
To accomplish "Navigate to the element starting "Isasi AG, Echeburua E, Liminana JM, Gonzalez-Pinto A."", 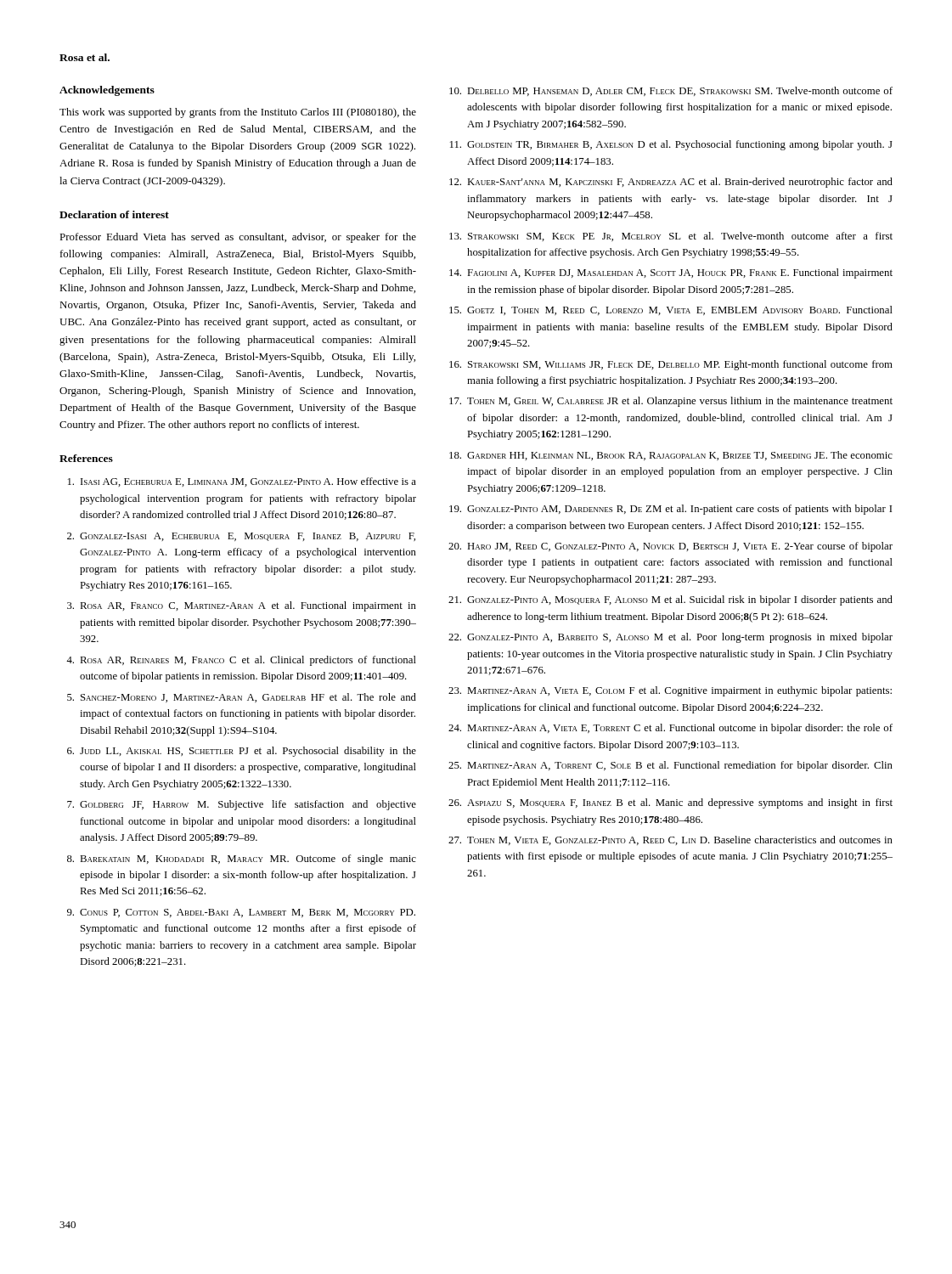I will coord(238,499).
